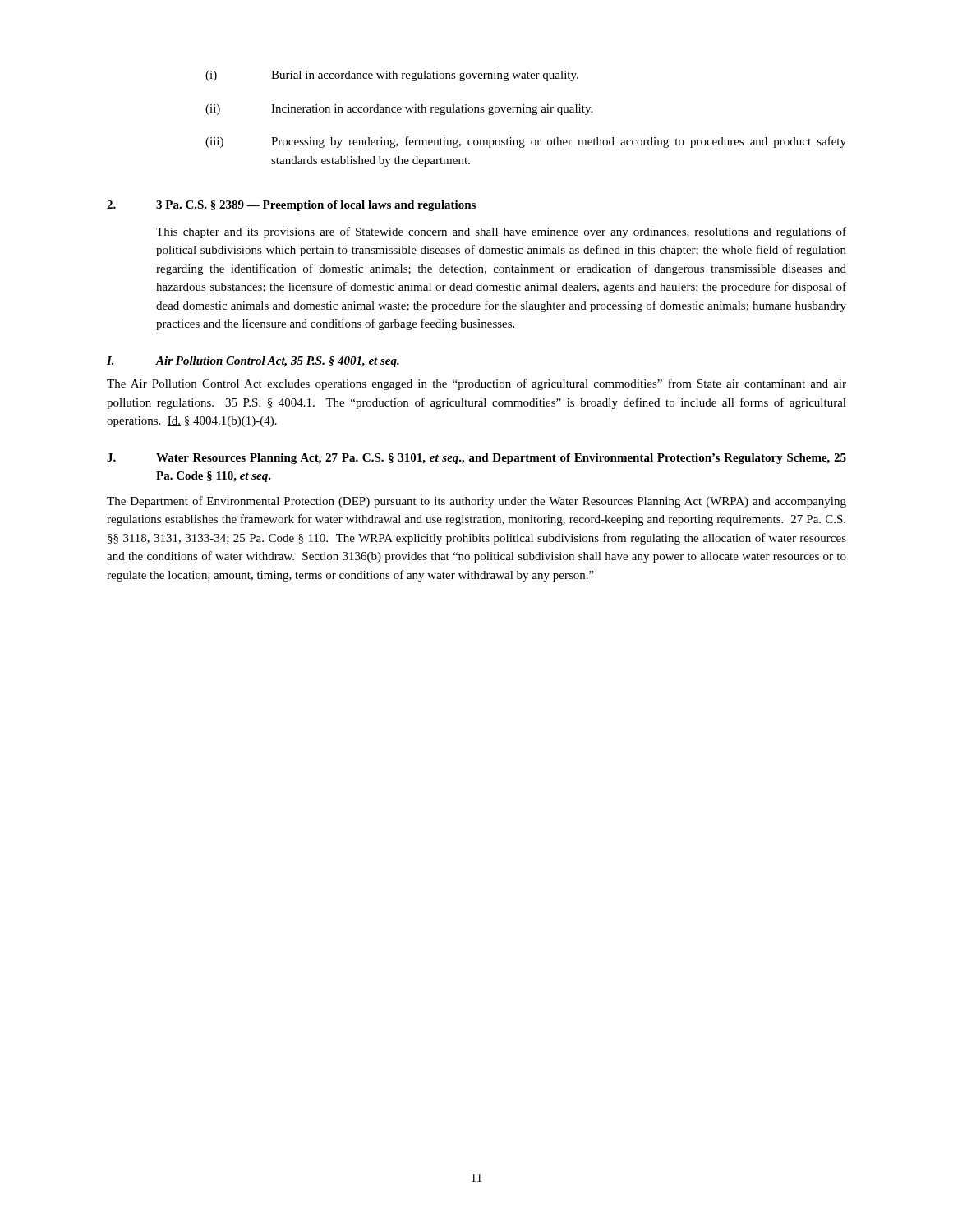Screen dimensions: 1232x953
Task: Locate the list item with the text "(ii) Incineration in accordance with"
Action: (526, 108)
